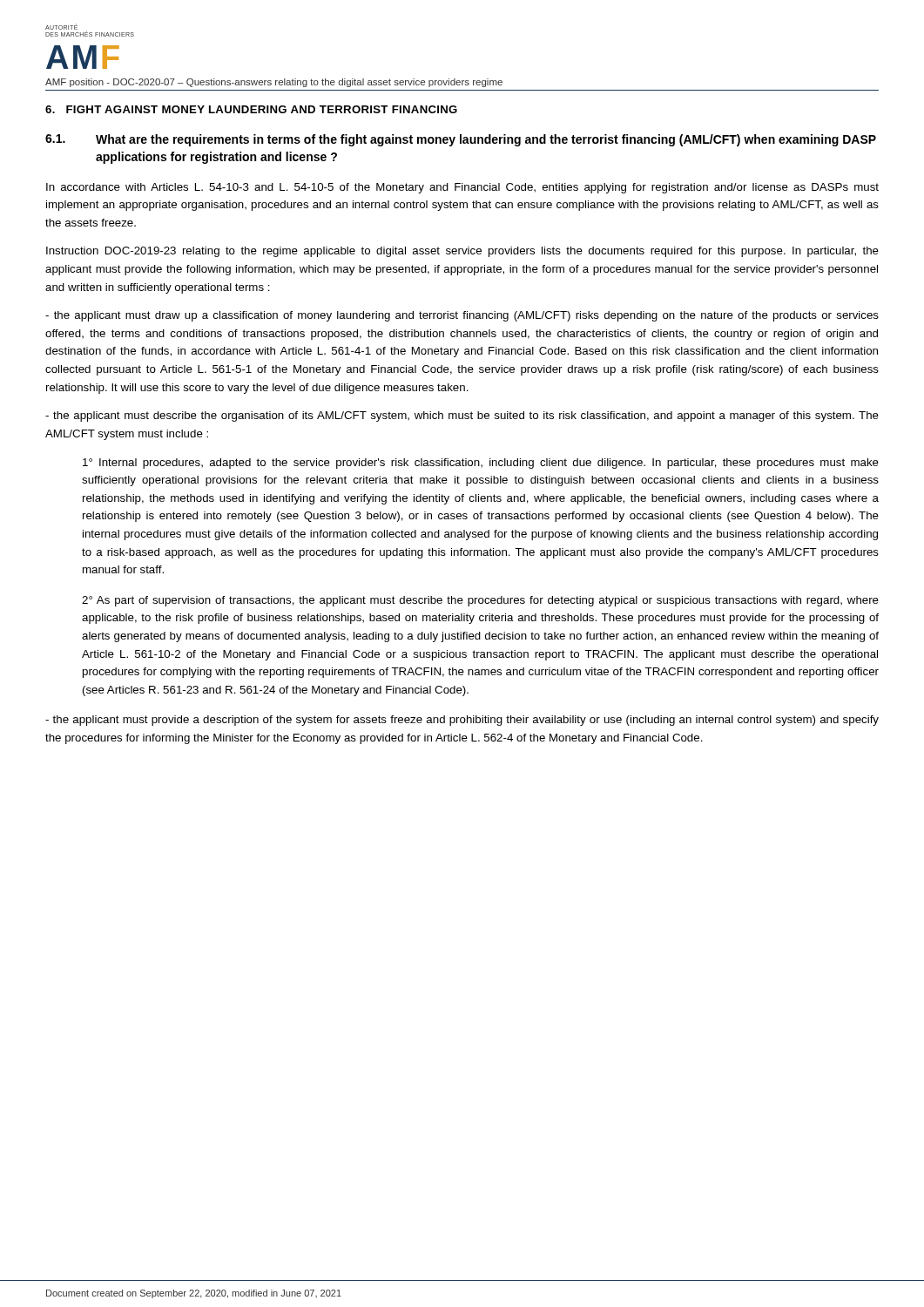
Task: Point to the block beginning "1° Internal procedures, adapted to the service provider's"
Action: pos(480,516)
